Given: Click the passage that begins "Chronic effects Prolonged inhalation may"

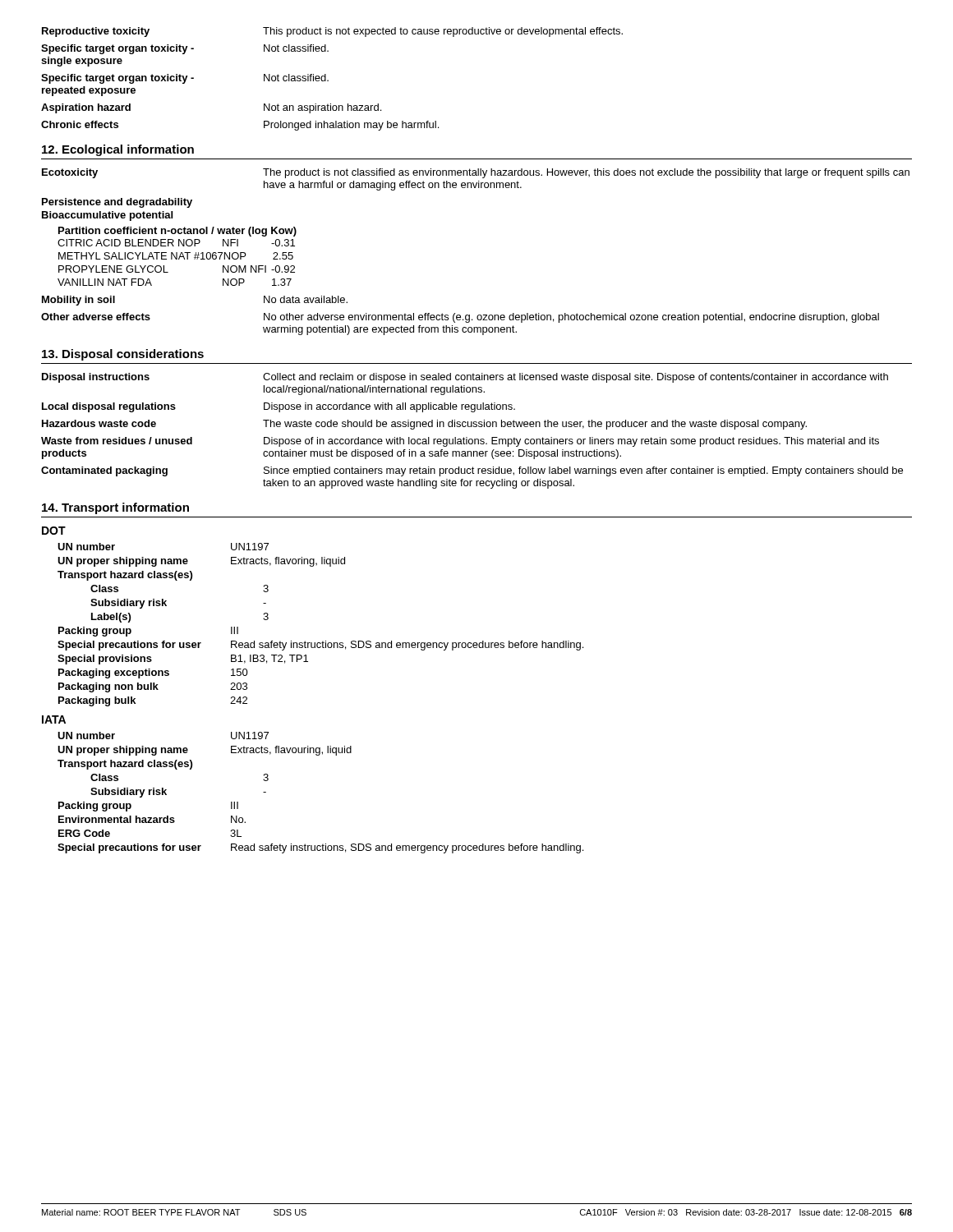Looking at the screenshot, I should pyautogui.click(x=78, y=125).
